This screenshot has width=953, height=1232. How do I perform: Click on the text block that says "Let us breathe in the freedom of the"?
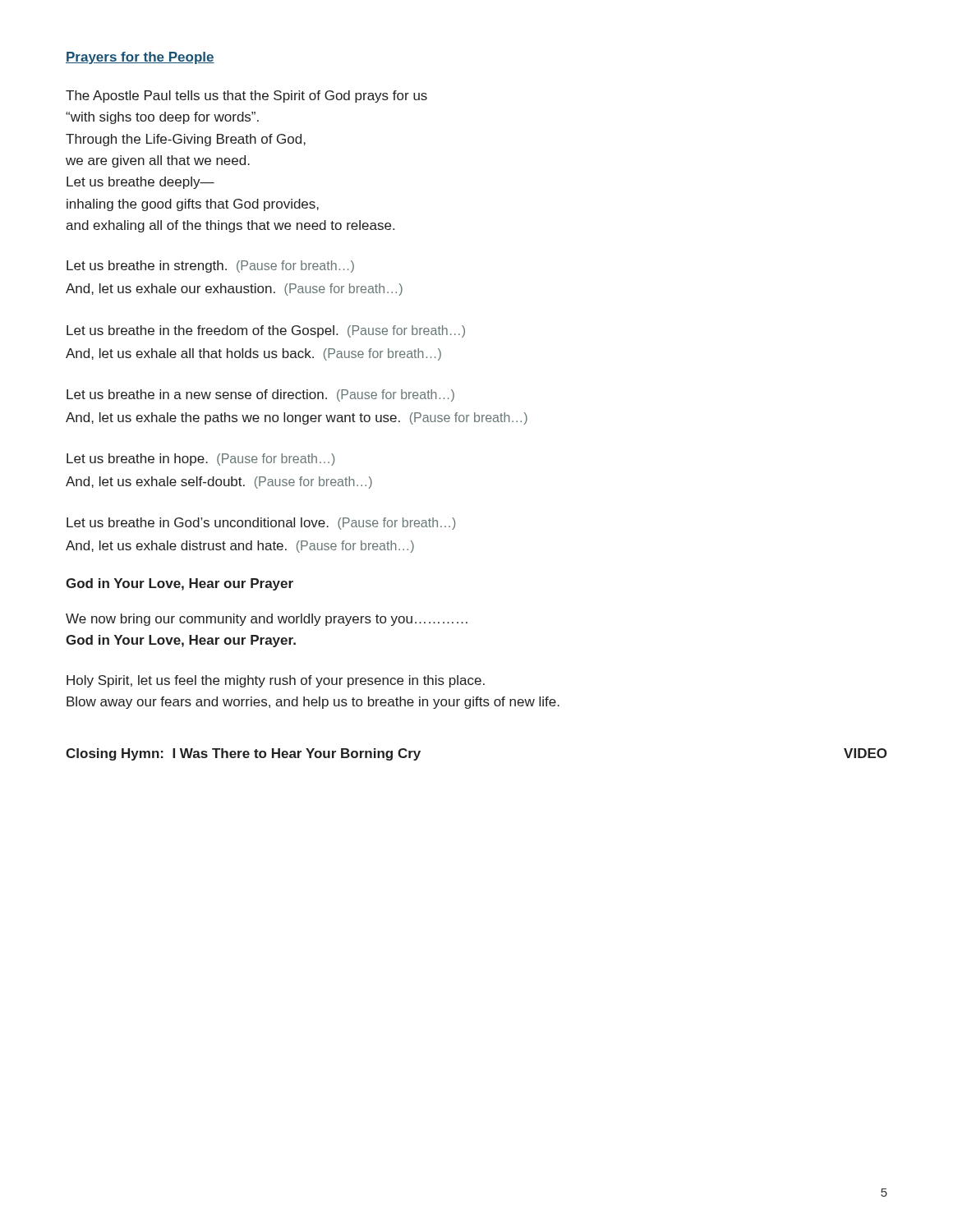click(x=266, y=331)
